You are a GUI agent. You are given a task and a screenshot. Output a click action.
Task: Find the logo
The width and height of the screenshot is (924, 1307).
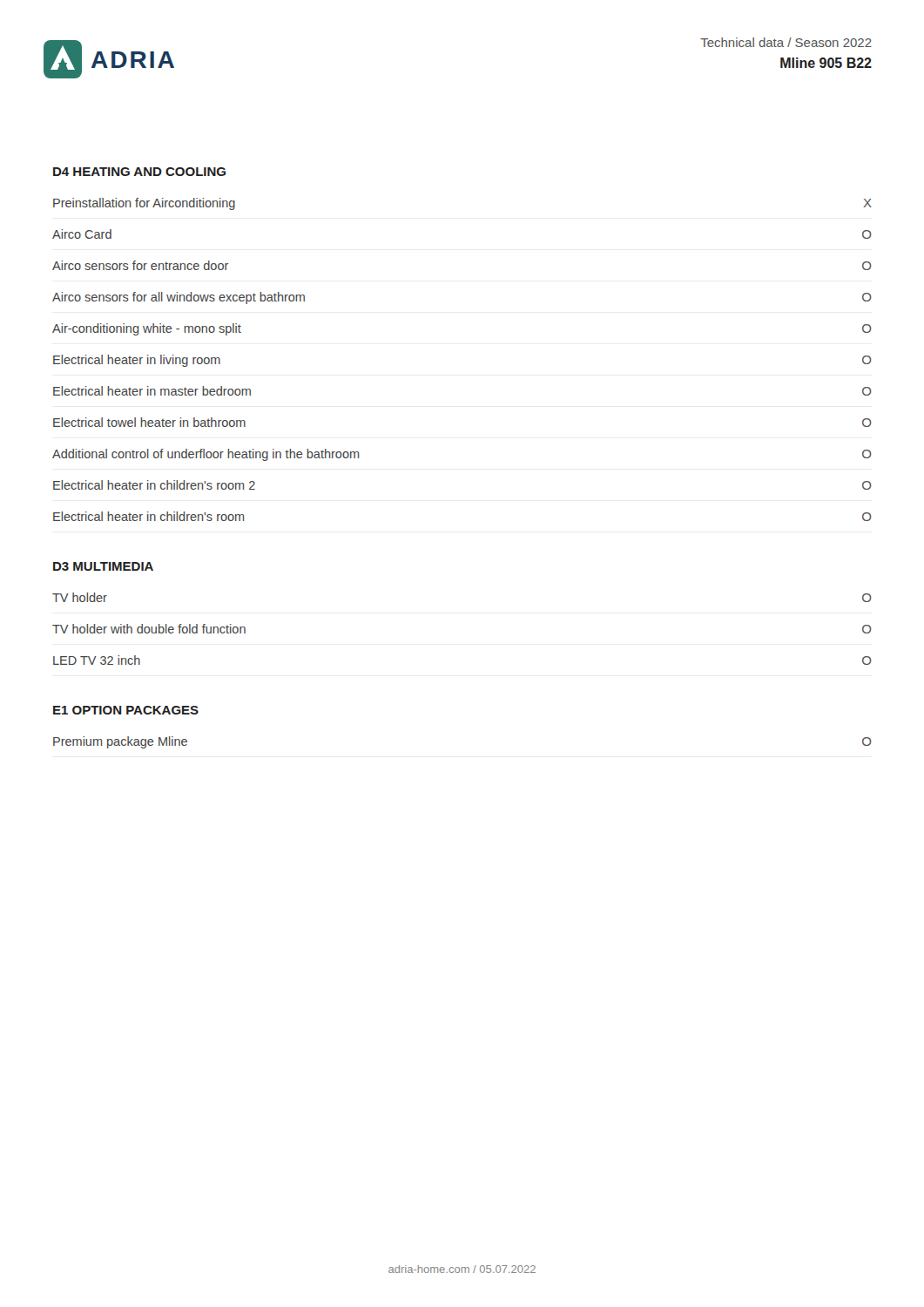click(x=113, y=61)
